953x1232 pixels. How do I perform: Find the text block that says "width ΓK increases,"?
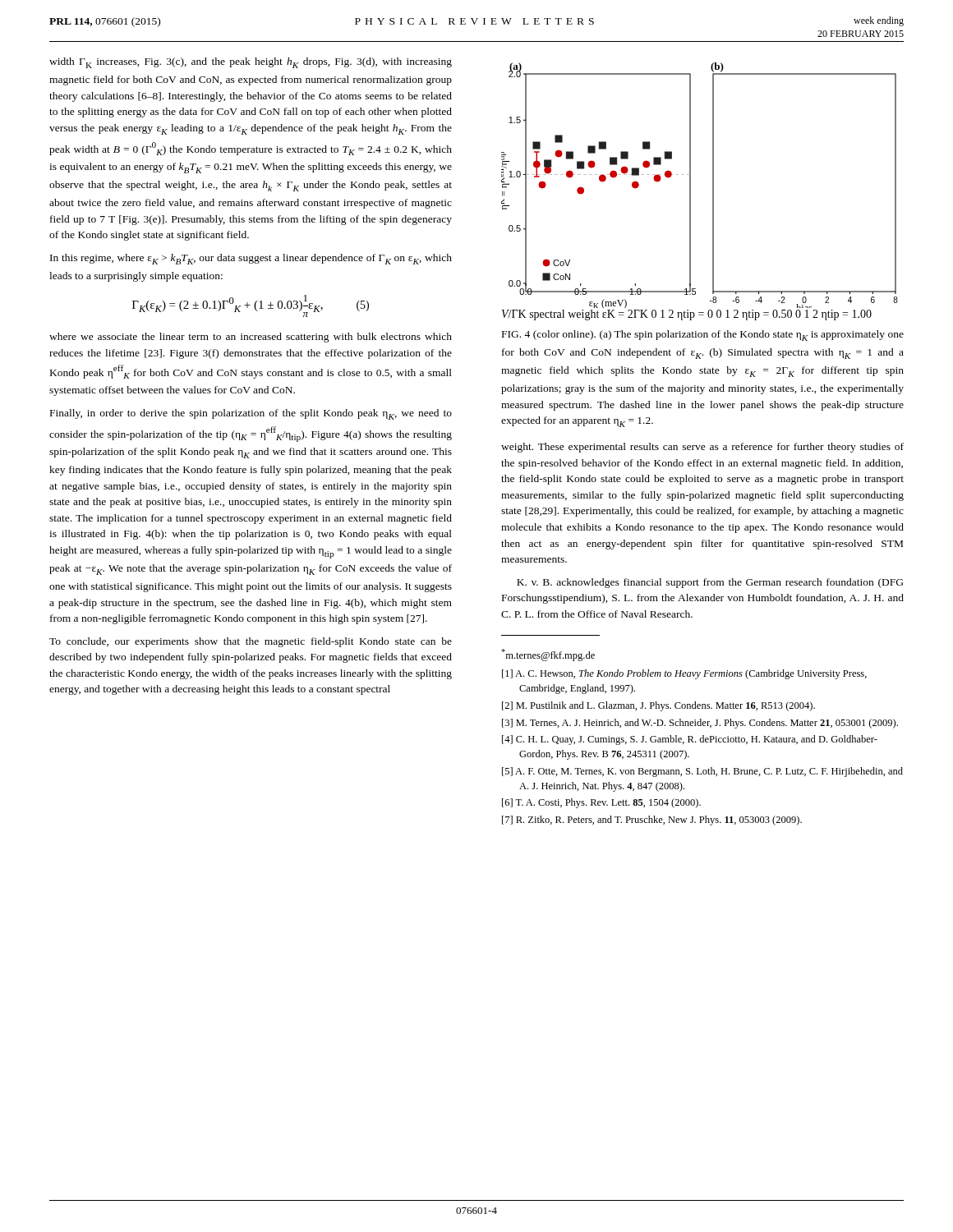point(251,148)
